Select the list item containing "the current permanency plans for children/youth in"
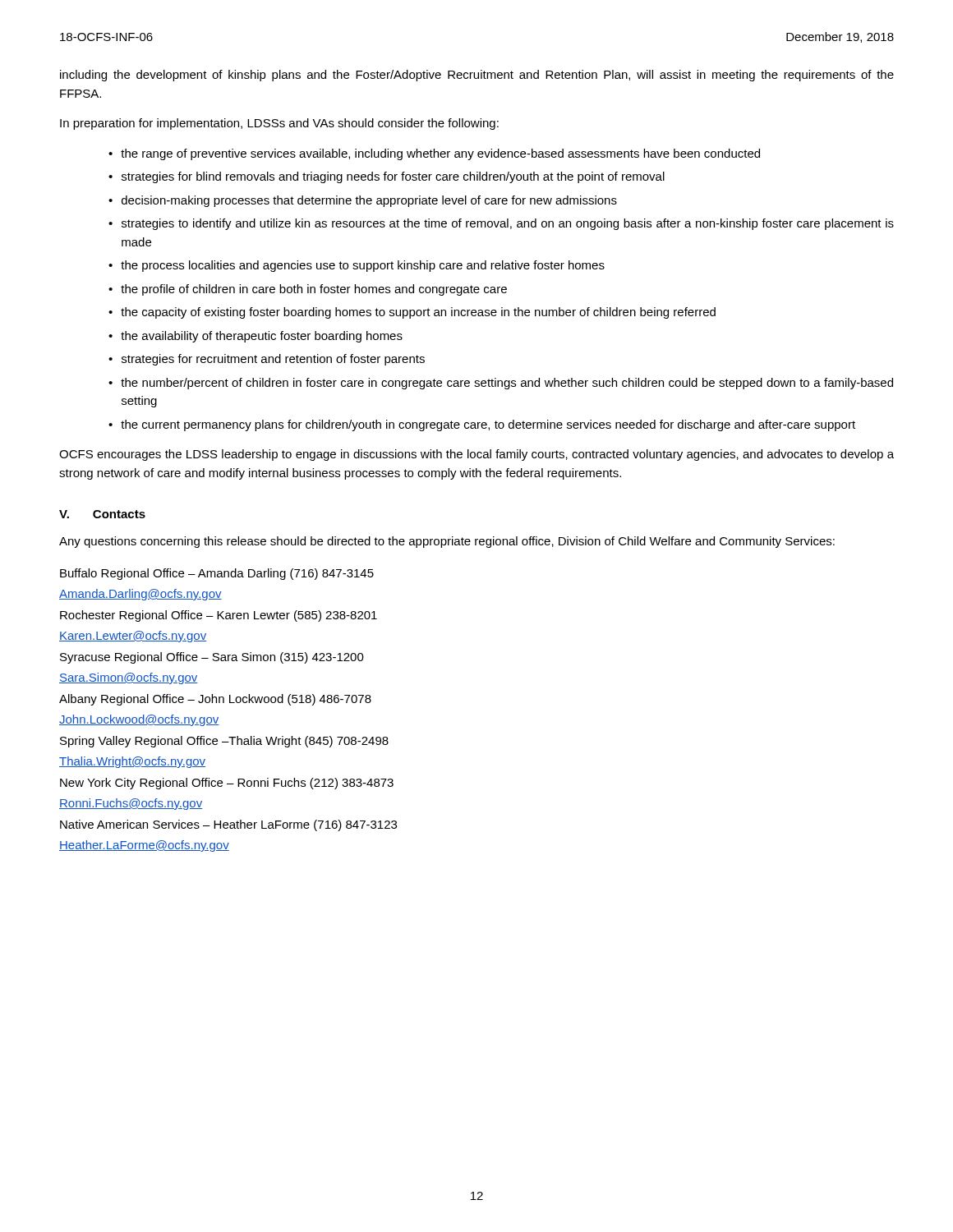Screen dimensions: 1232x953 [488, 424]
